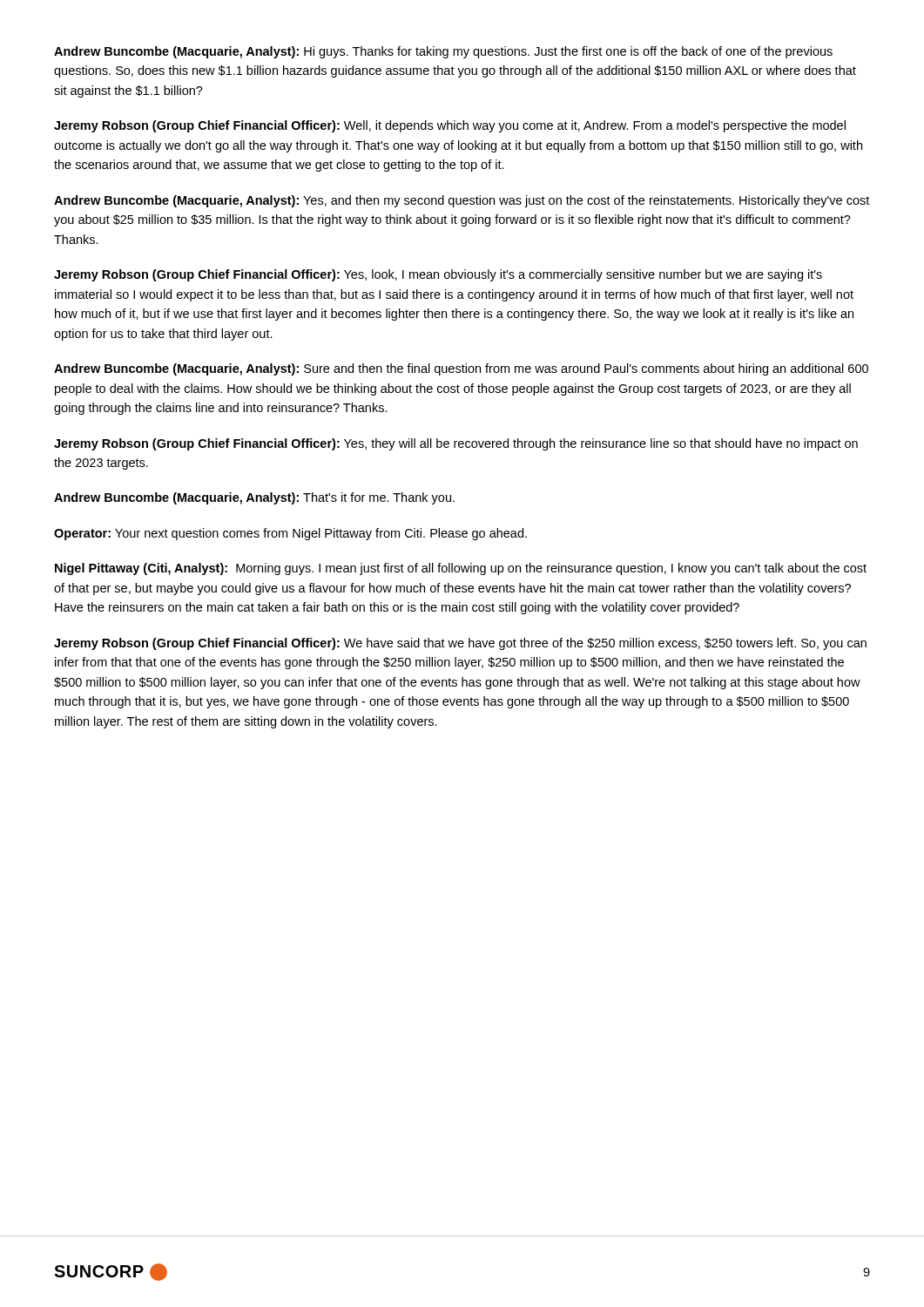Viewport: 924px width, 1307px height.
Task: Locate the text block starting "Andrew Buncombe (Macquarie, Analyst): Yes, and then"
Action: pos(462,220)
